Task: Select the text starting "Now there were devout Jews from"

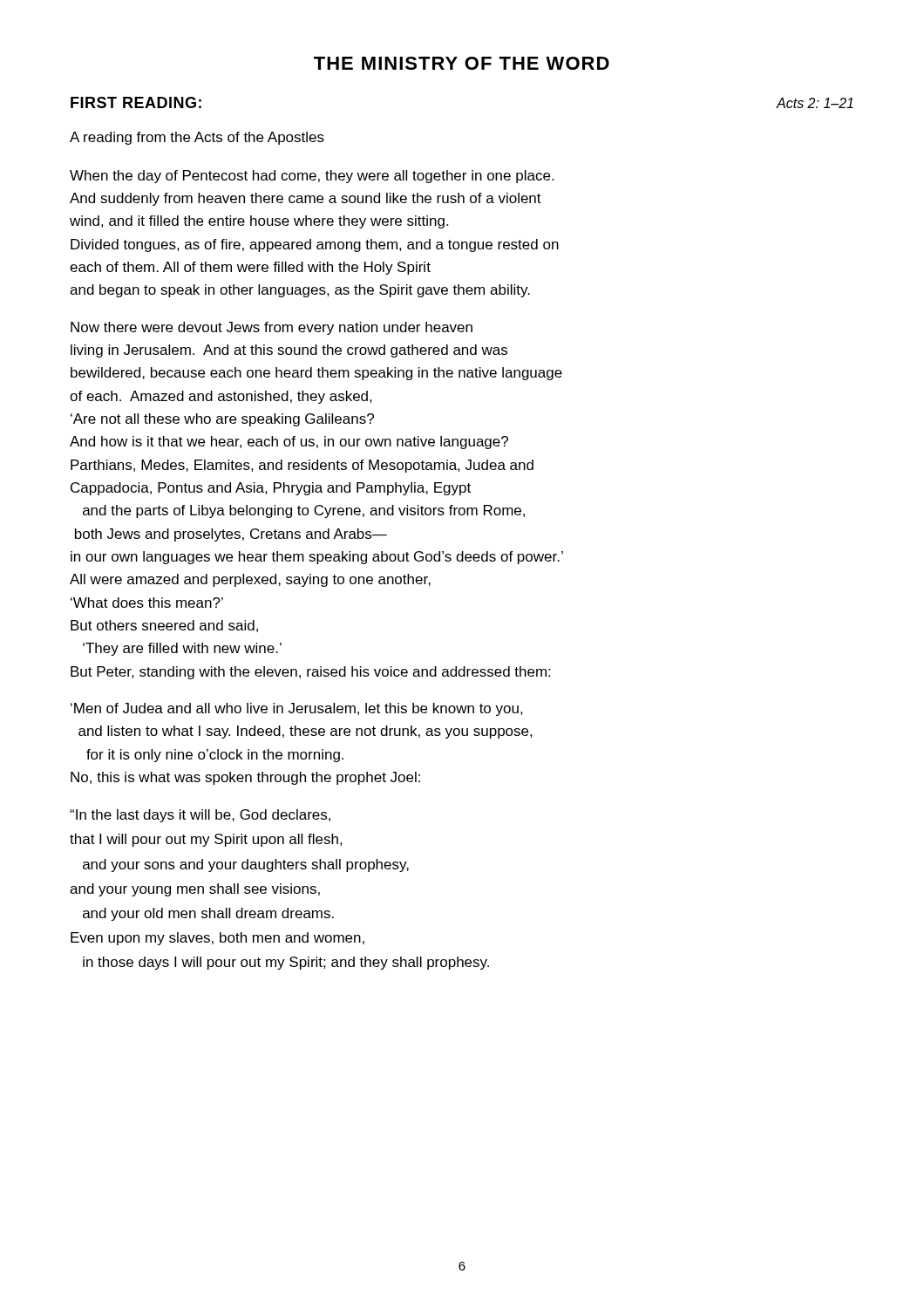Action: click(317, 499)
